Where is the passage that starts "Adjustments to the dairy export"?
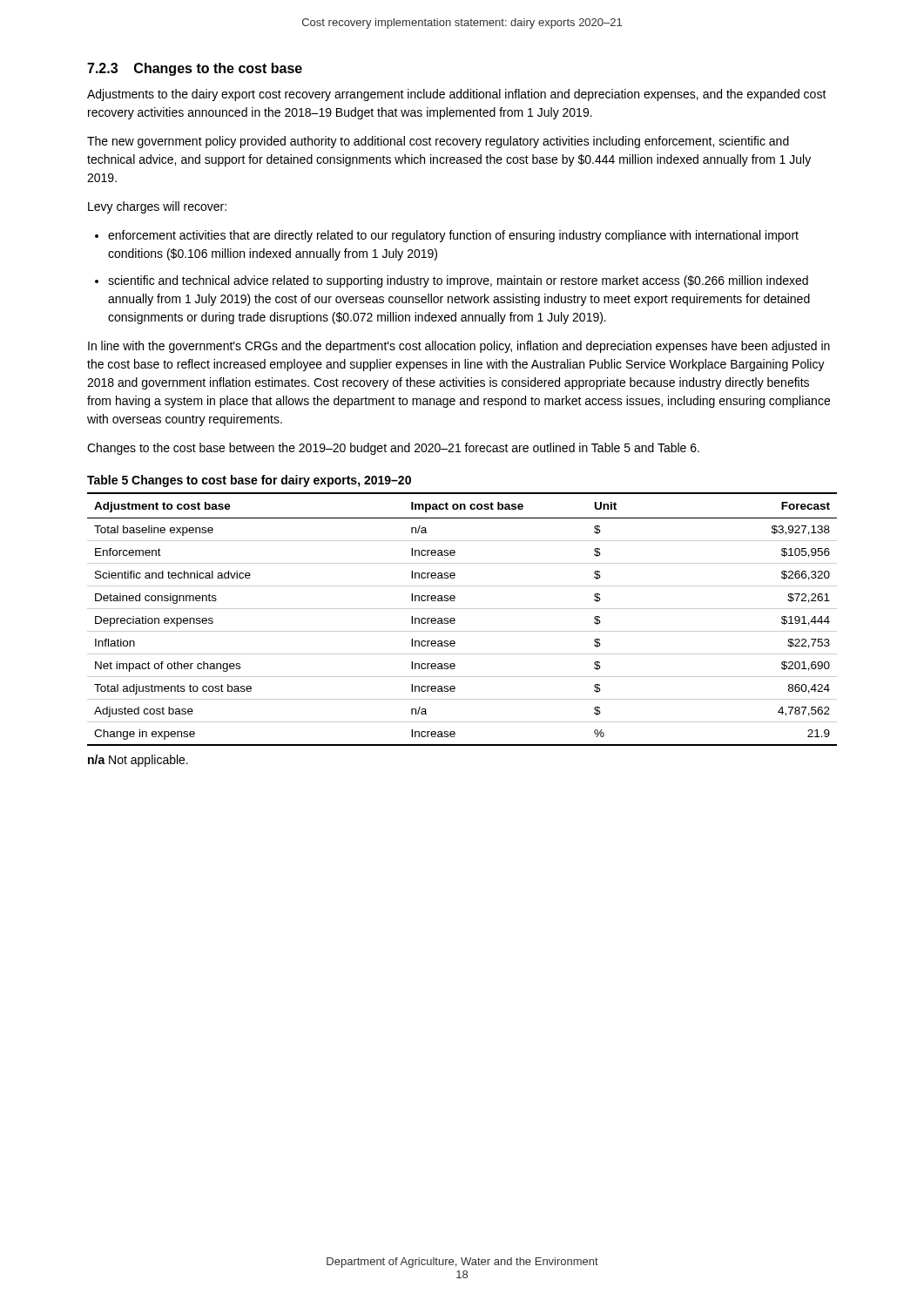The width and height of the screenshot is (924, 1307). point(462,104)
